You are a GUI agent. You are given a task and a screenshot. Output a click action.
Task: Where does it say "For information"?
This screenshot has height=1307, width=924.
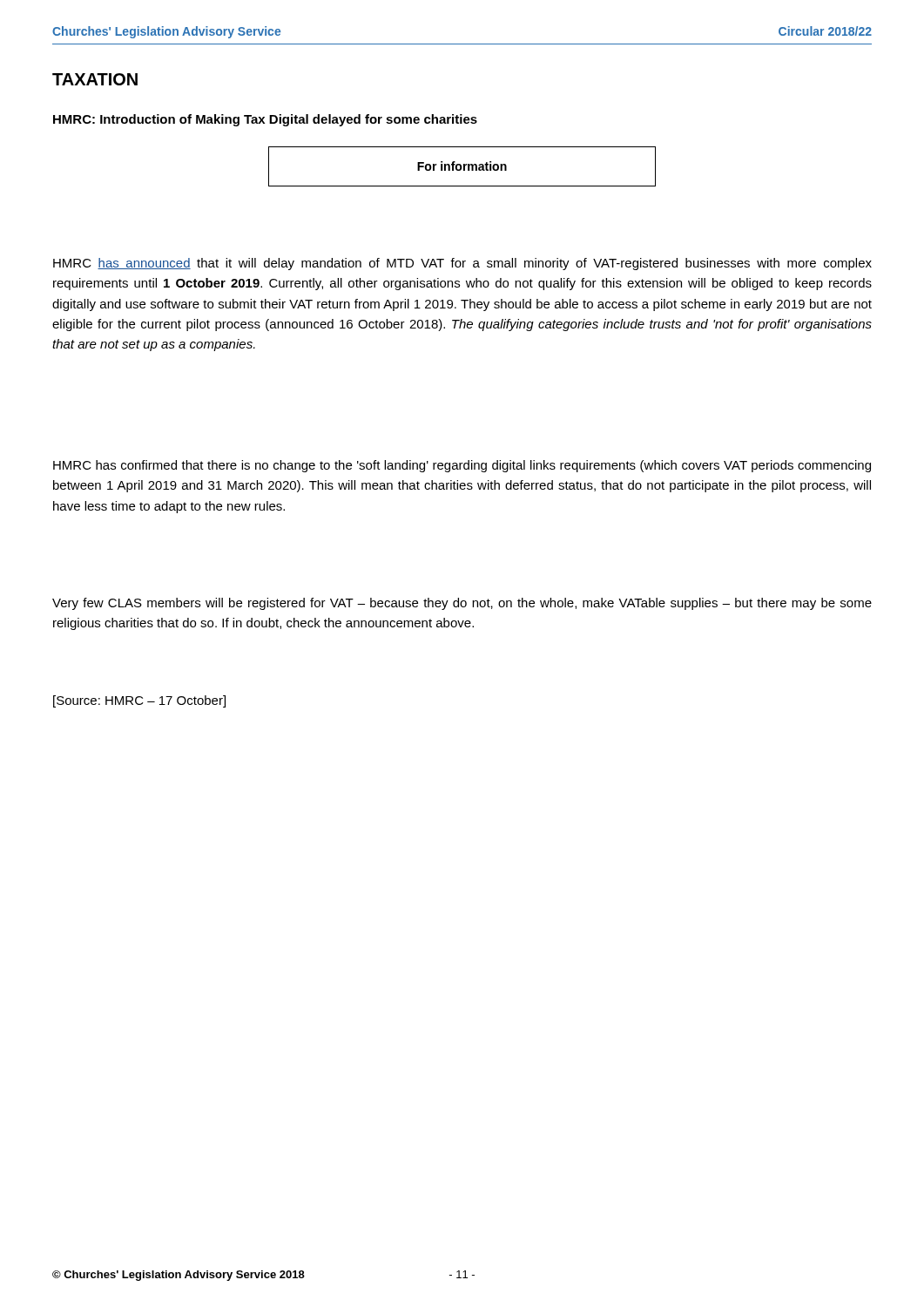point(462,166)
